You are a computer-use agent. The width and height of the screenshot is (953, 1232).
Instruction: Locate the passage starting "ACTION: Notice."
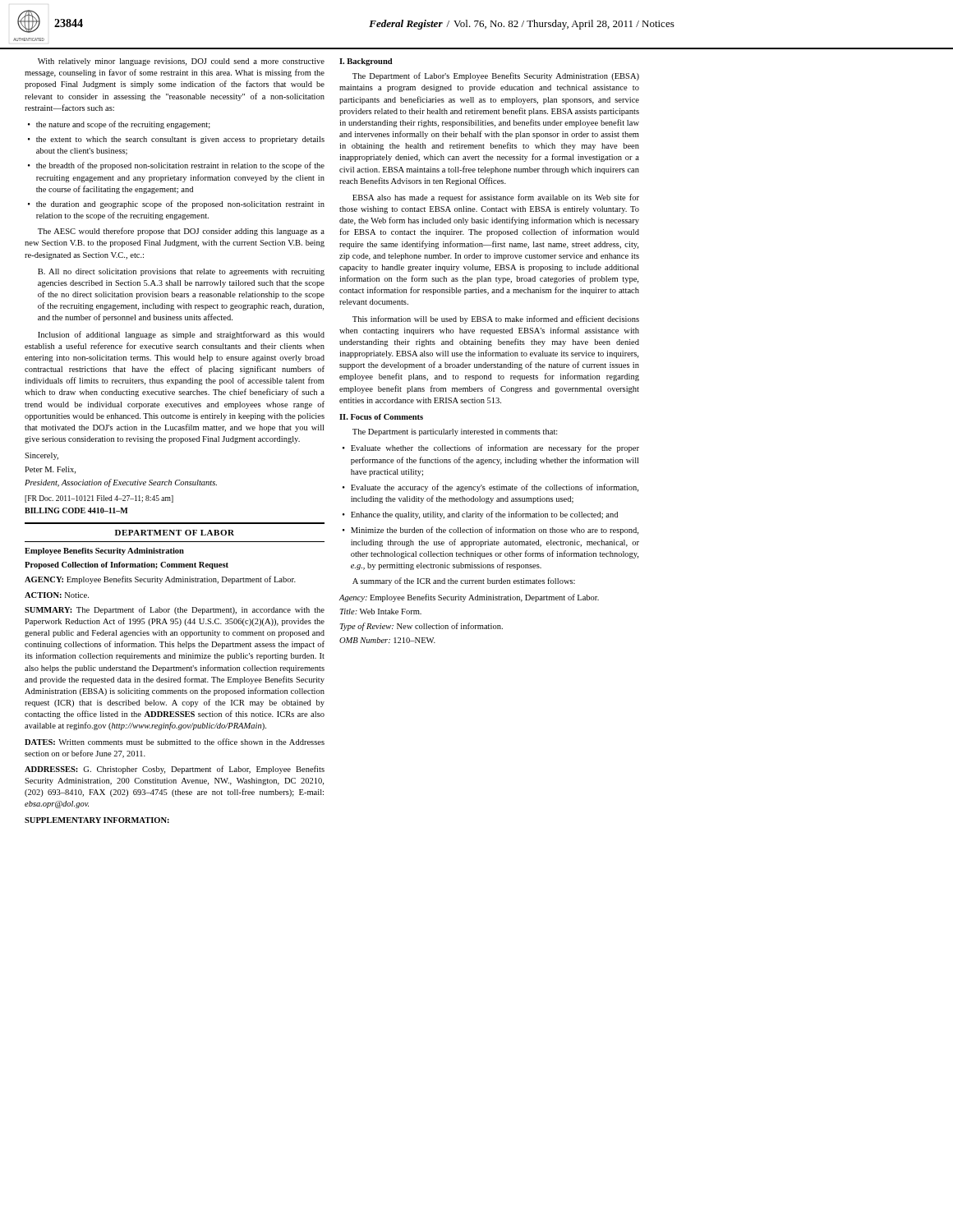click(x=175, y=595)
